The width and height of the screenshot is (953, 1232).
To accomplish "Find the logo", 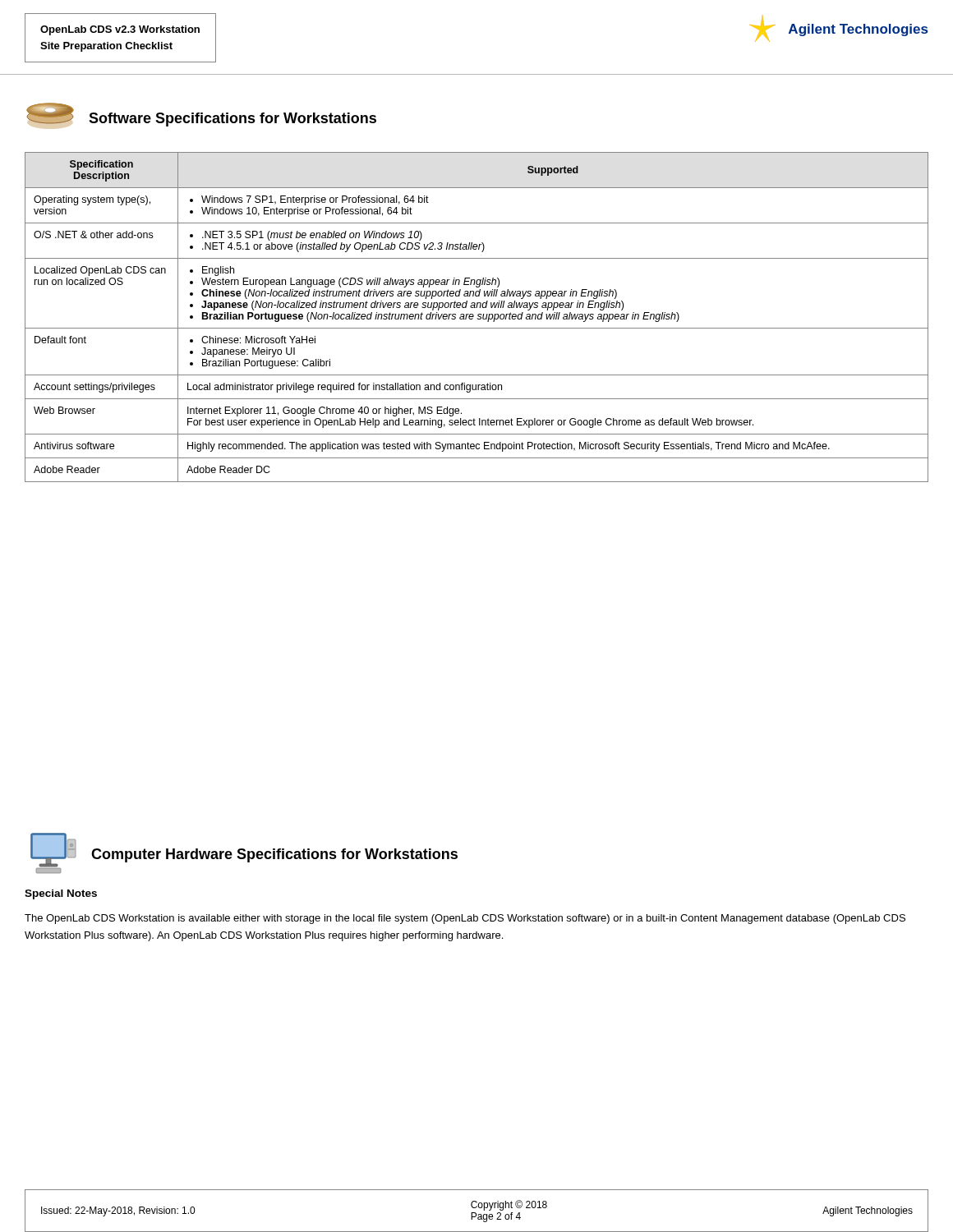I will pos(837,30).
